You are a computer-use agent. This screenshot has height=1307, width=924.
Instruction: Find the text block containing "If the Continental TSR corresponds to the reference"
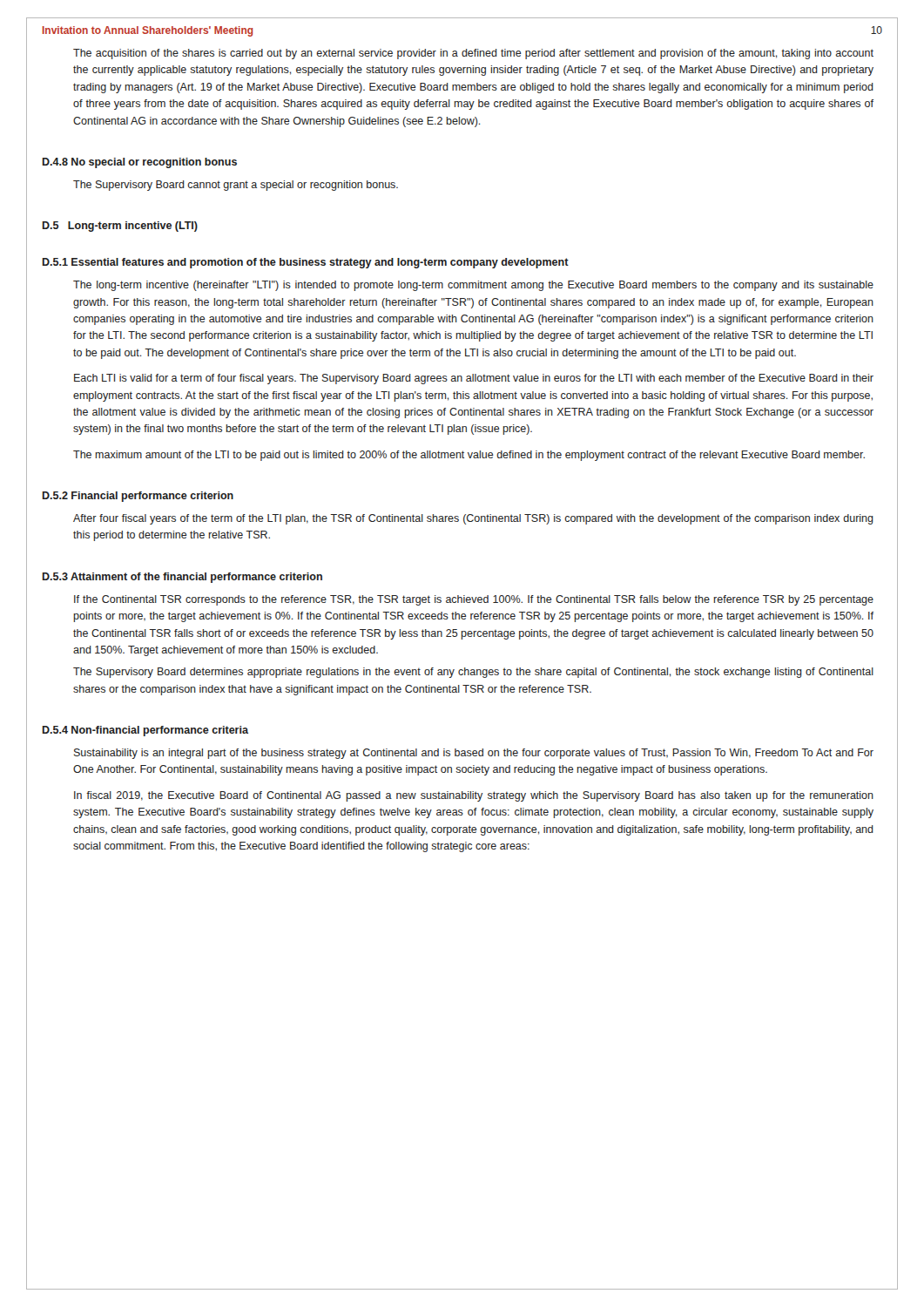[473, 625]
